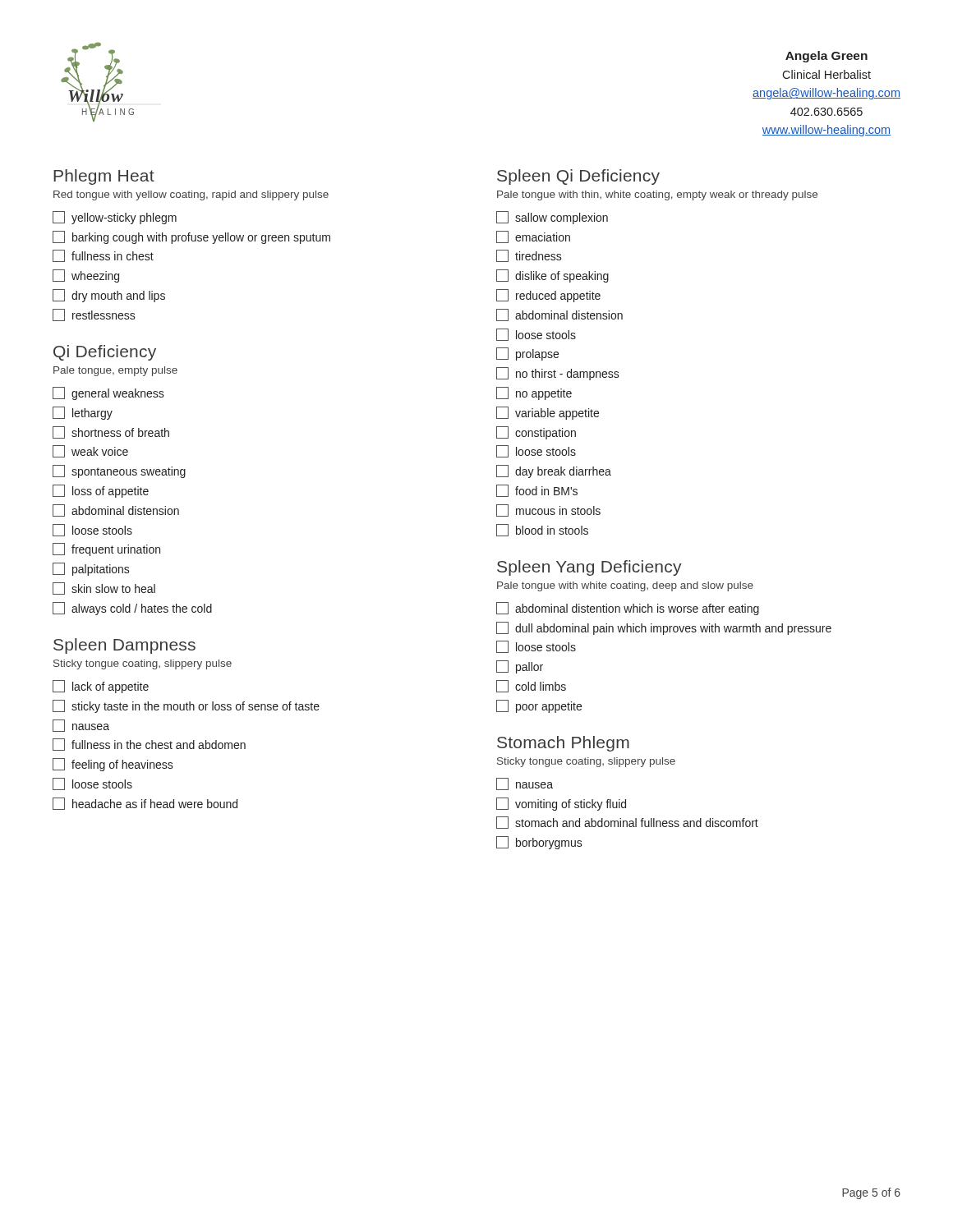Locate the text "Qi Deficiency"
This screenshot has width=953, height=1232.
pyautogui.click(x=105, y=351)
